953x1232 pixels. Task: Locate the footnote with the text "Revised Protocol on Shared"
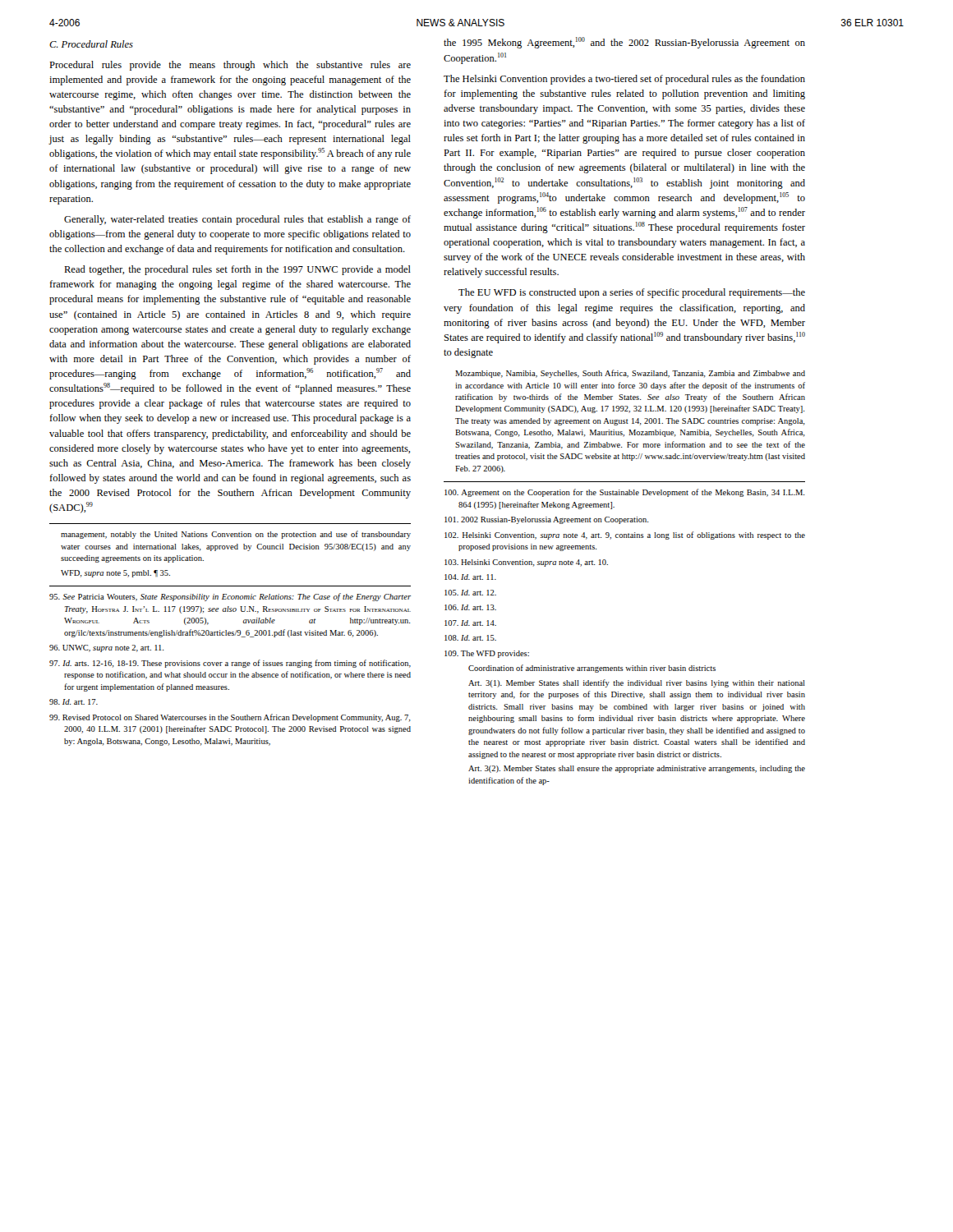[x=230, y=729]
